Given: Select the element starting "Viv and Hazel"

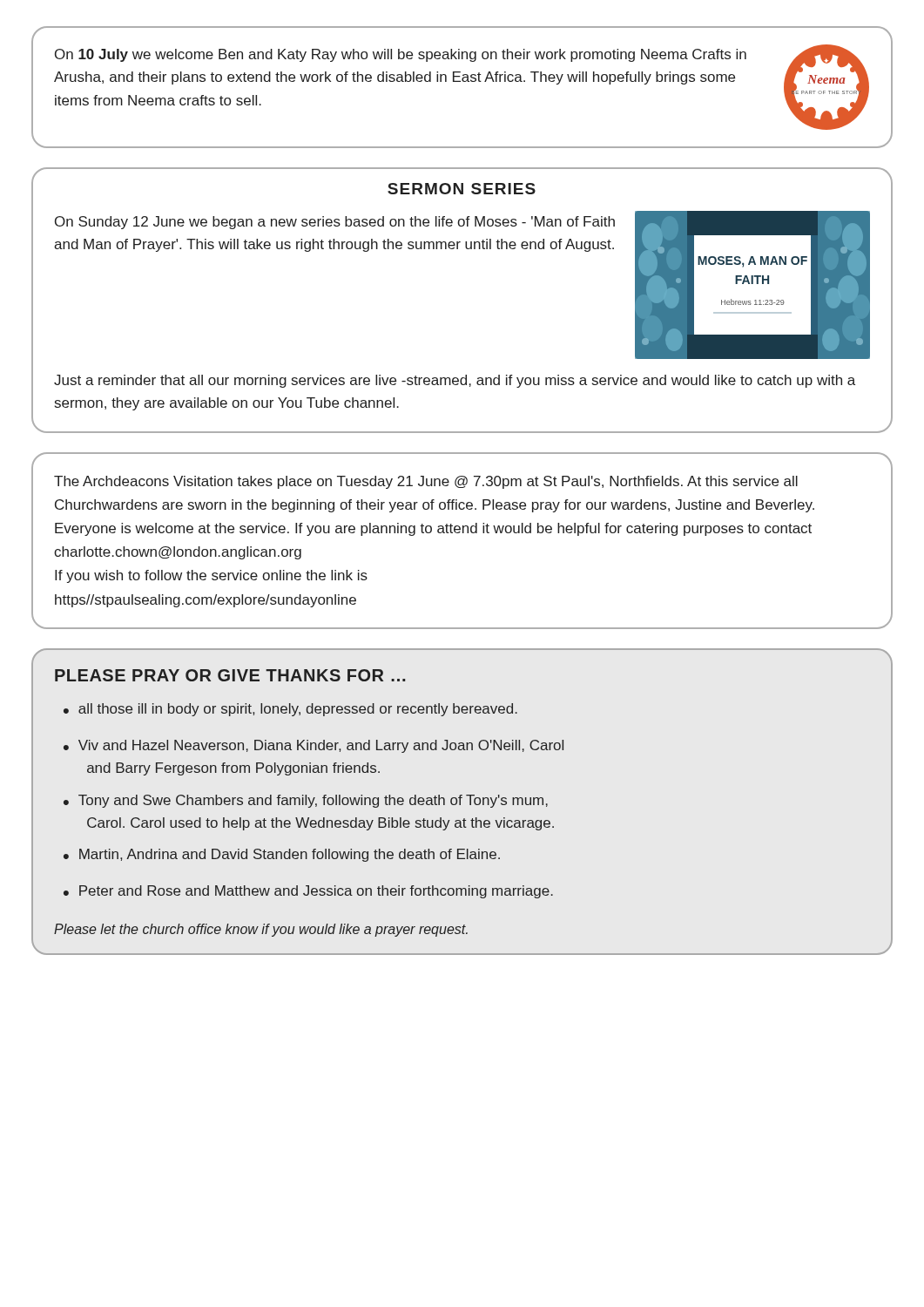Looking at the screenshot, I should [321, 757].
